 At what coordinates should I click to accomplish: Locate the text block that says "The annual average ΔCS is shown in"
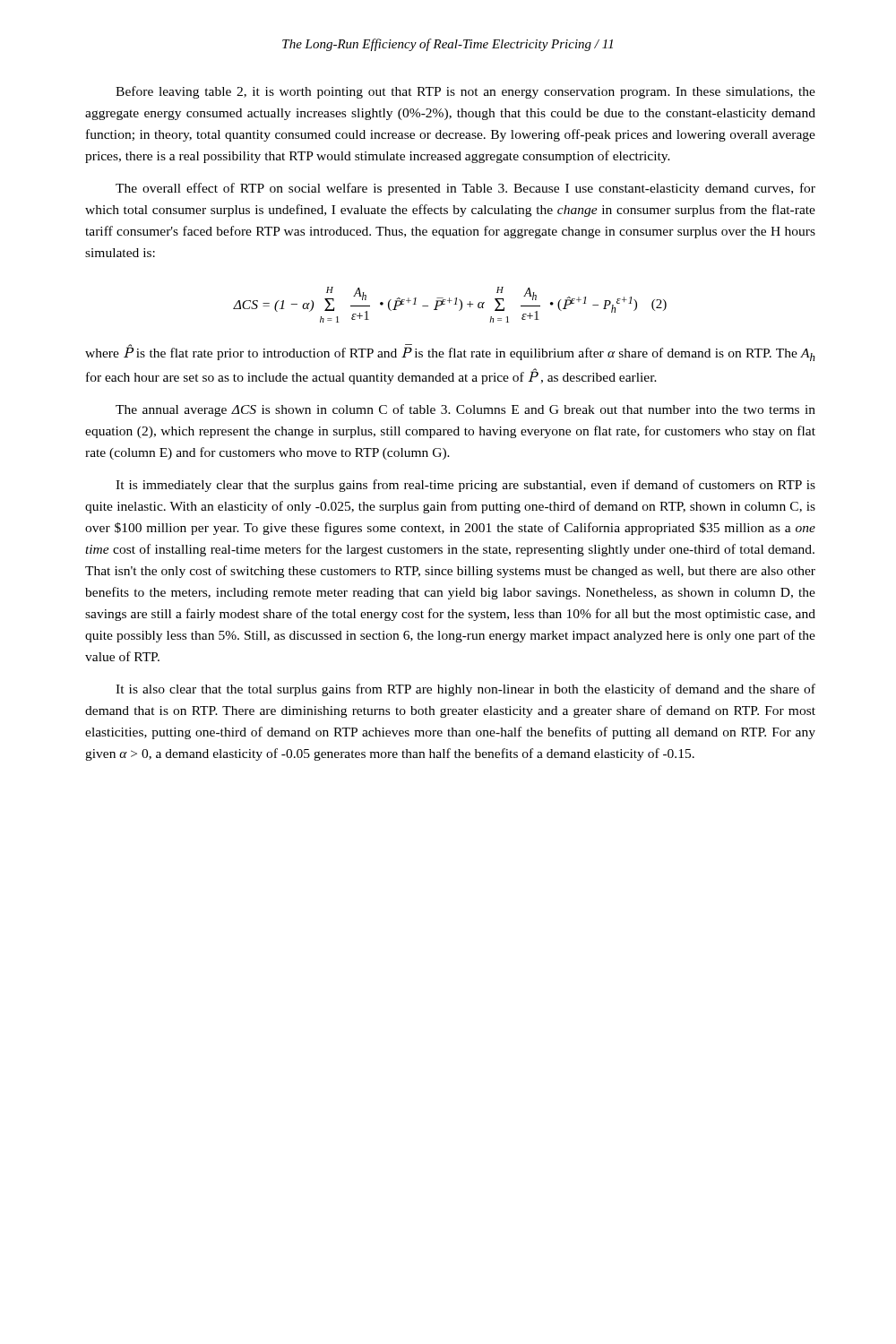click(x=450, y=430)
